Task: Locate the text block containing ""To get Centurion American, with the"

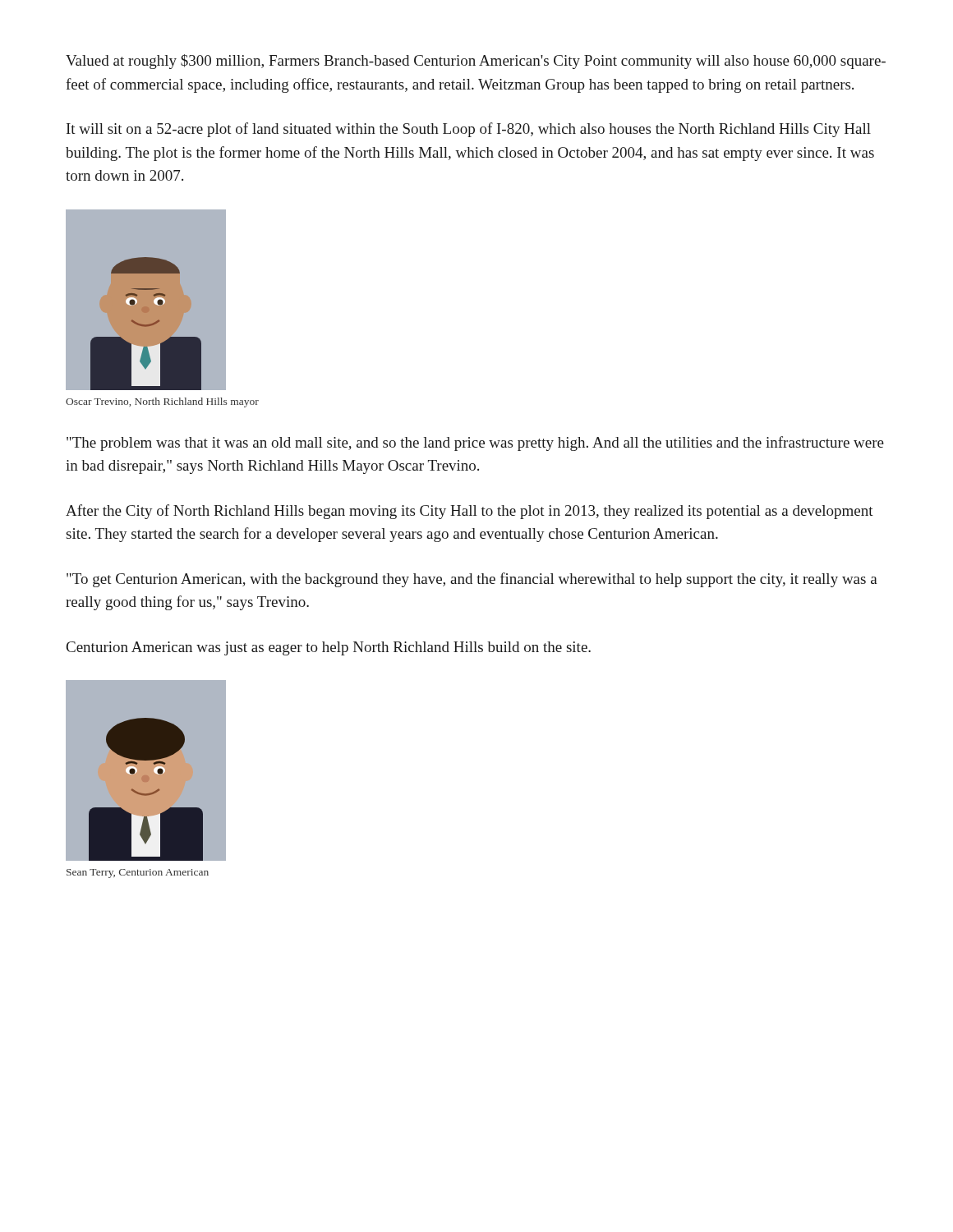Action: pyautogui.click(x=471, y=590)
